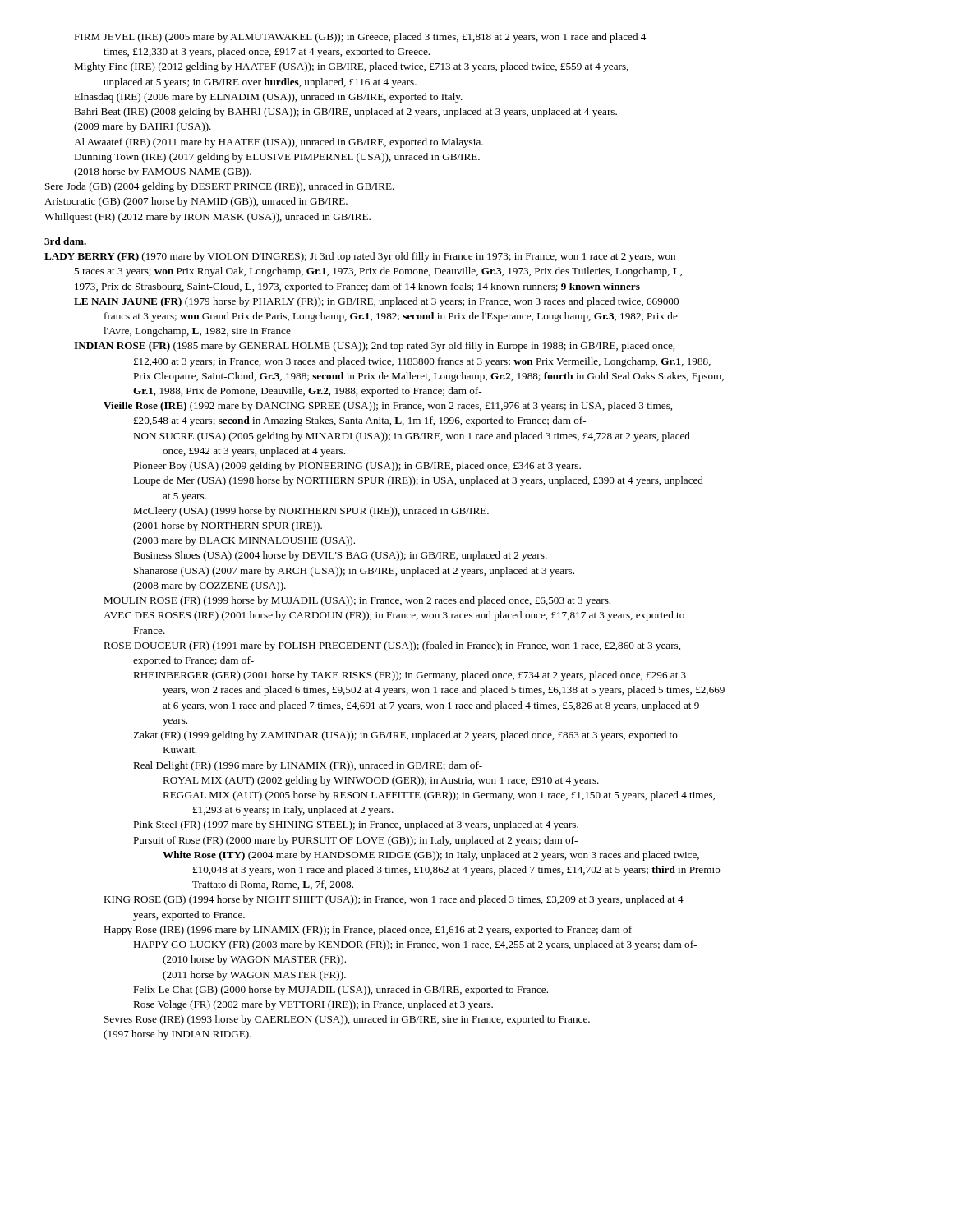Select the region starting "LE NAIN JAUNE (FR) (1979 horse by"
953x1232 pixels.
coord(491,316)
